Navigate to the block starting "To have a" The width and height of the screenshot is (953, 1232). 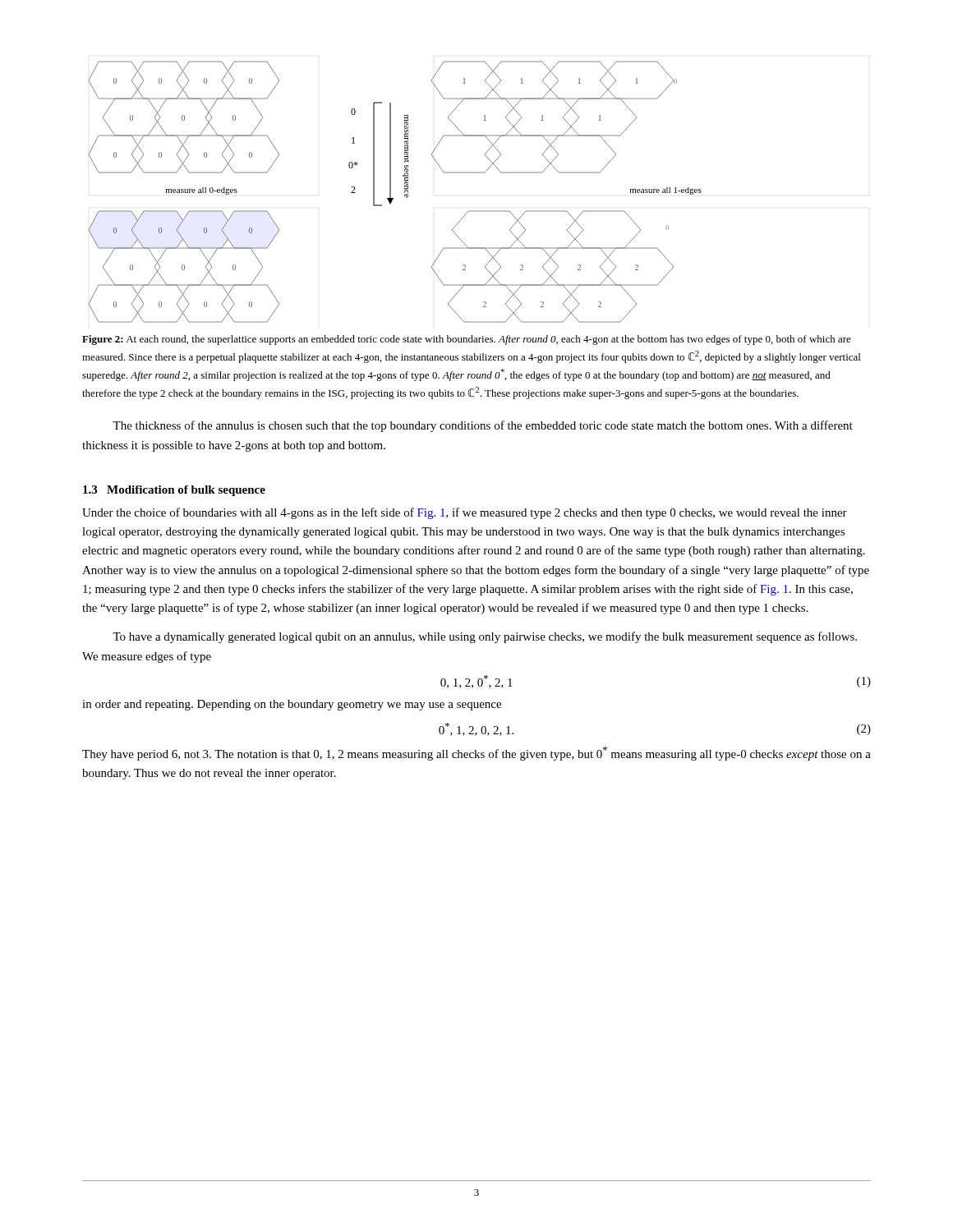coord(470,646)
